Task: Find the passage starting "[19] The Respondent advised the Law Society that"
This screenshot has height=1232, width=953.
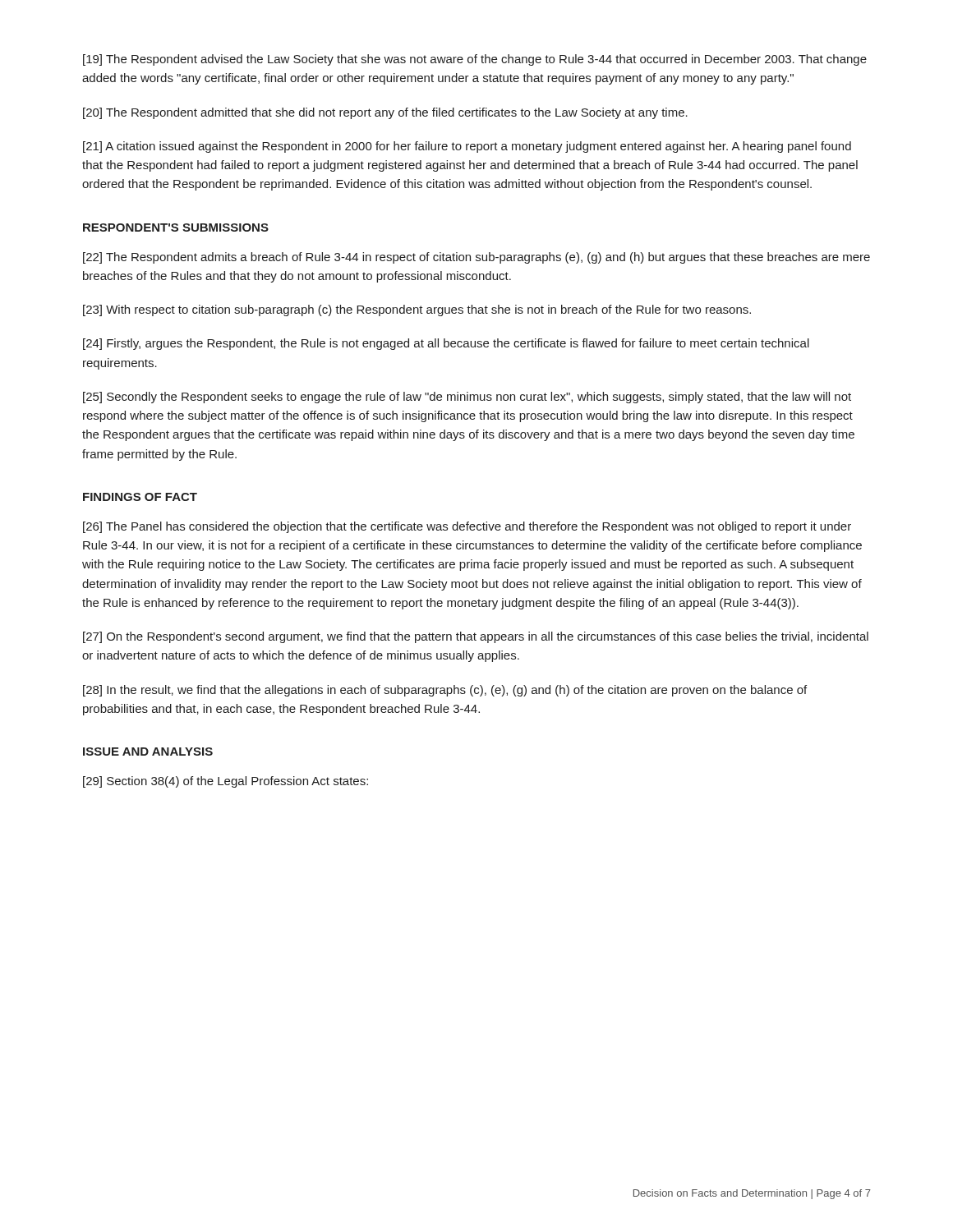Action: point(474,68)
